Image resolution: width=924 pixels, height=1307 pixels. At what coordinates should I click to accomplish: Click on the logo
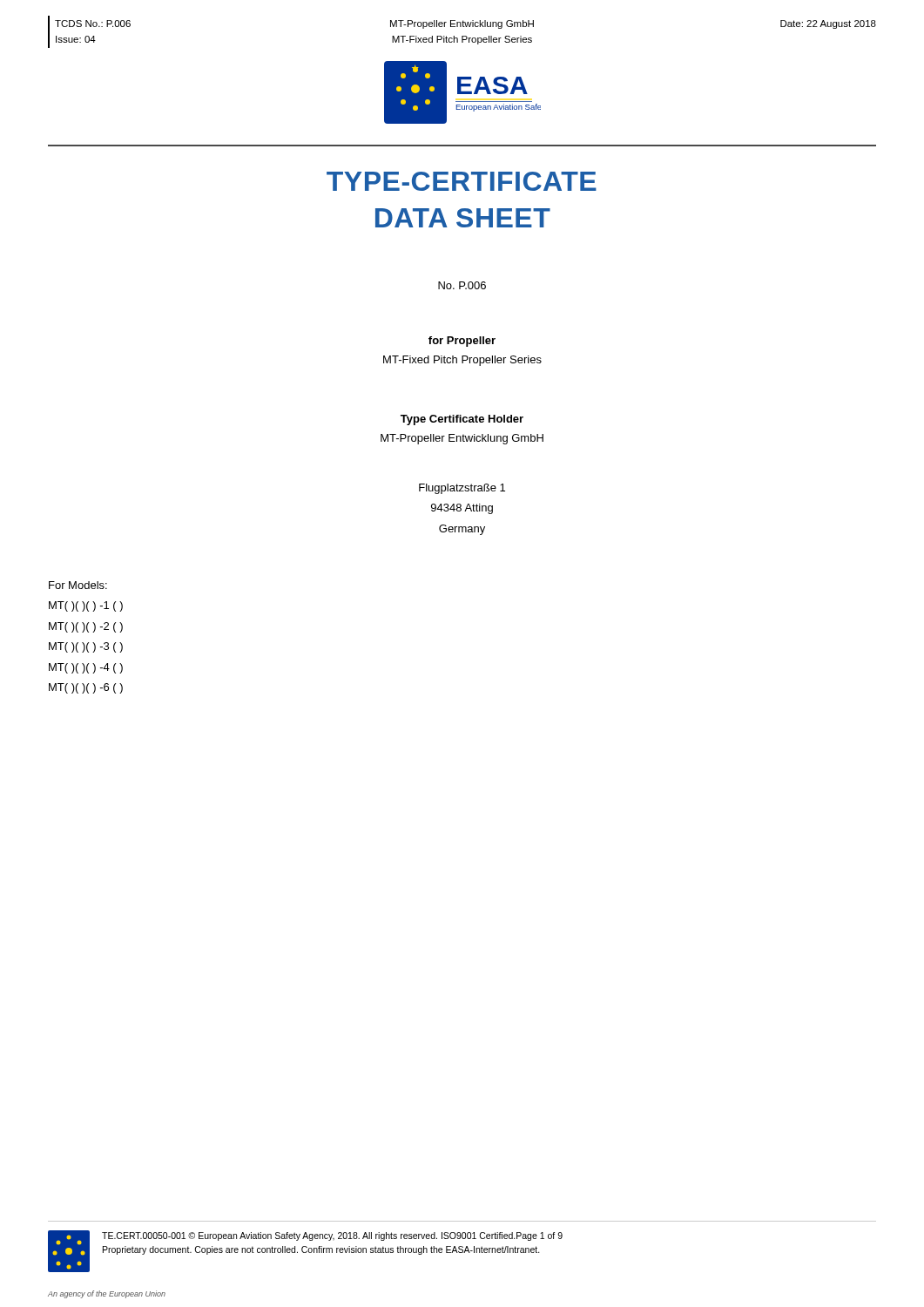pyautogui.click(x=462, y=94)
